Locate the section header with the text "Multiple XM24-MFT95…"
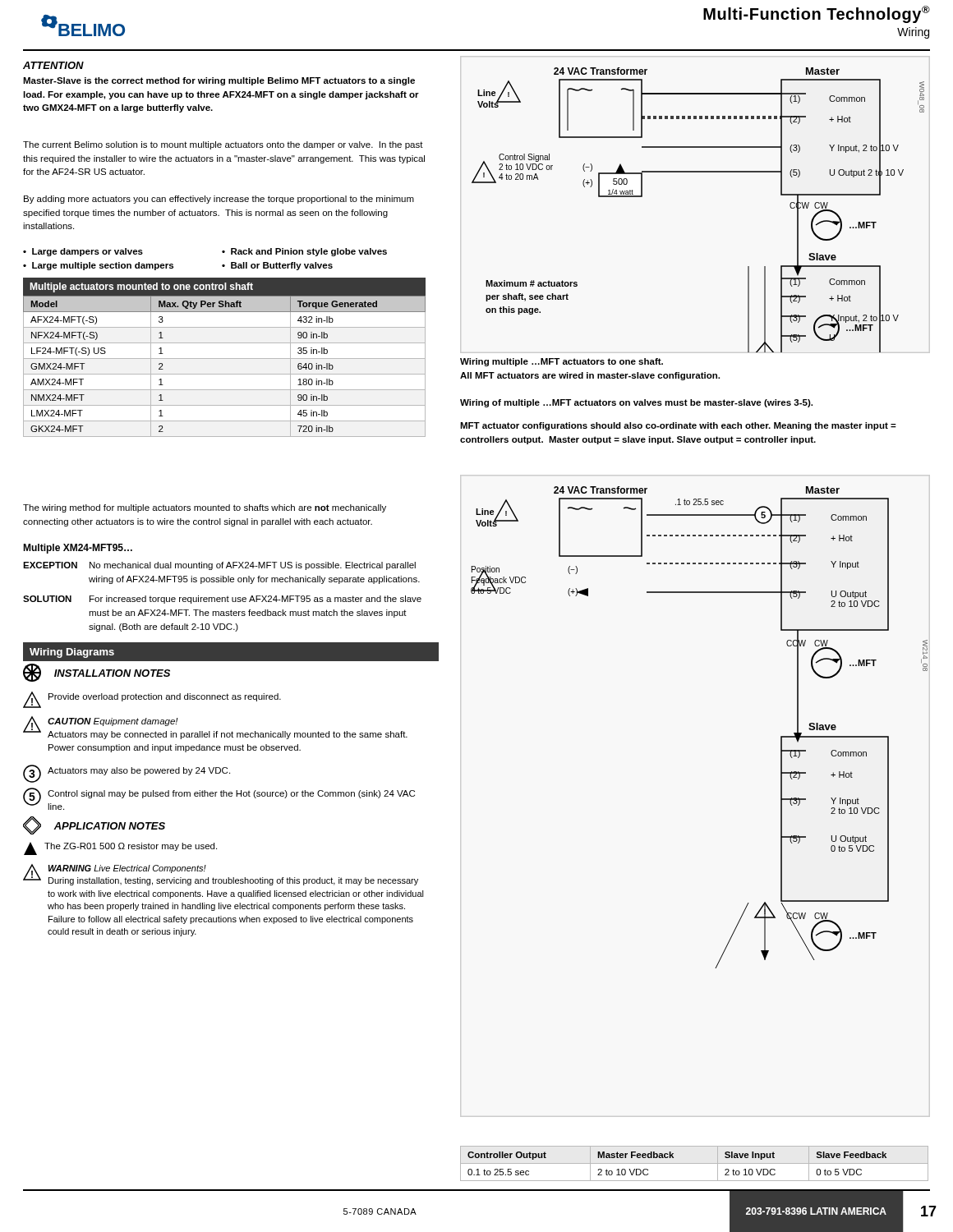Image resolution: width=953 pixels, height=1232 pixels. point(78,548)
